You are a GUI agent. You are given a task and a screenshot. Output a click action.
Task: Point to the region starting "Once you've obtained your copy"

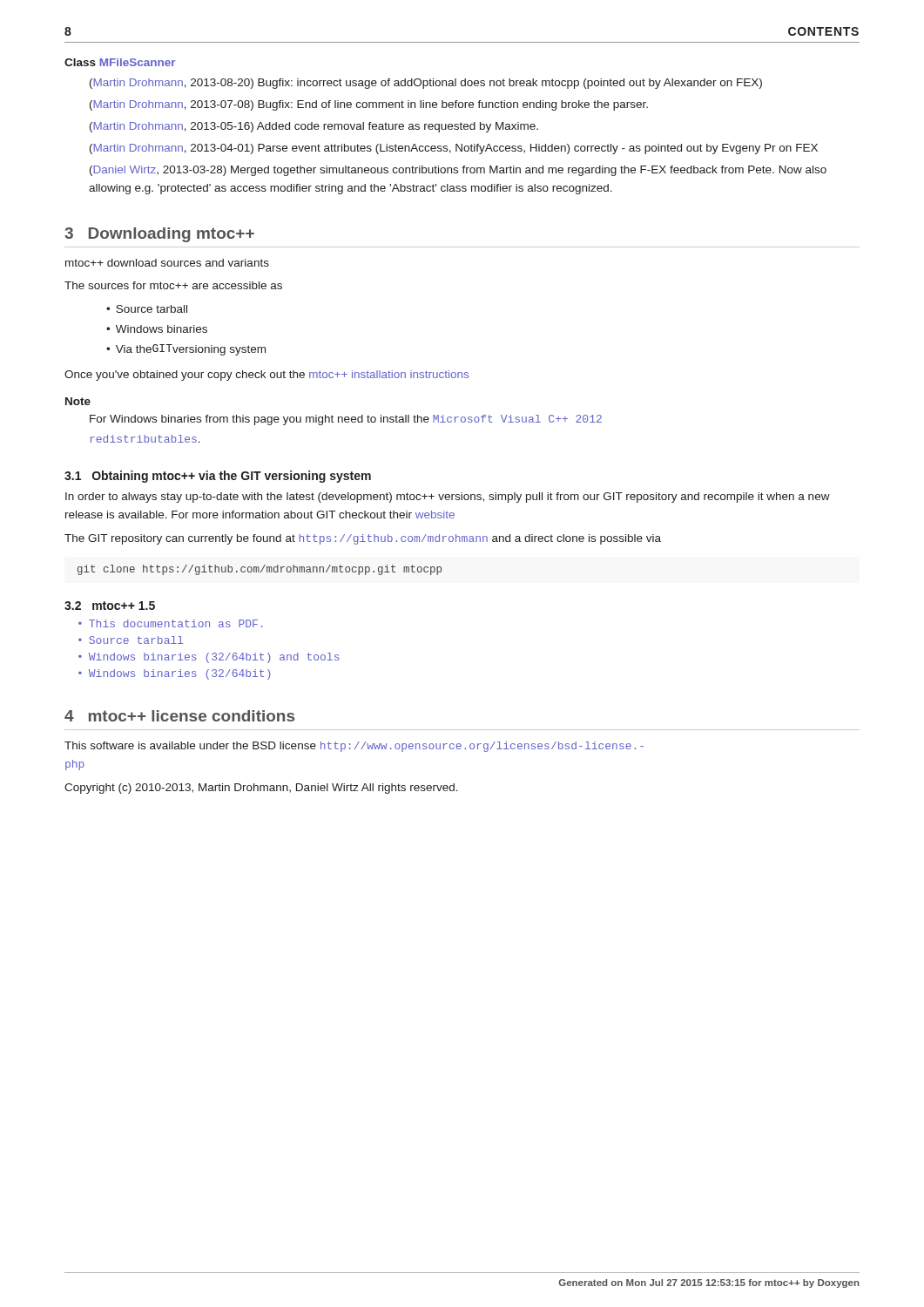click(x=267, y=374)
